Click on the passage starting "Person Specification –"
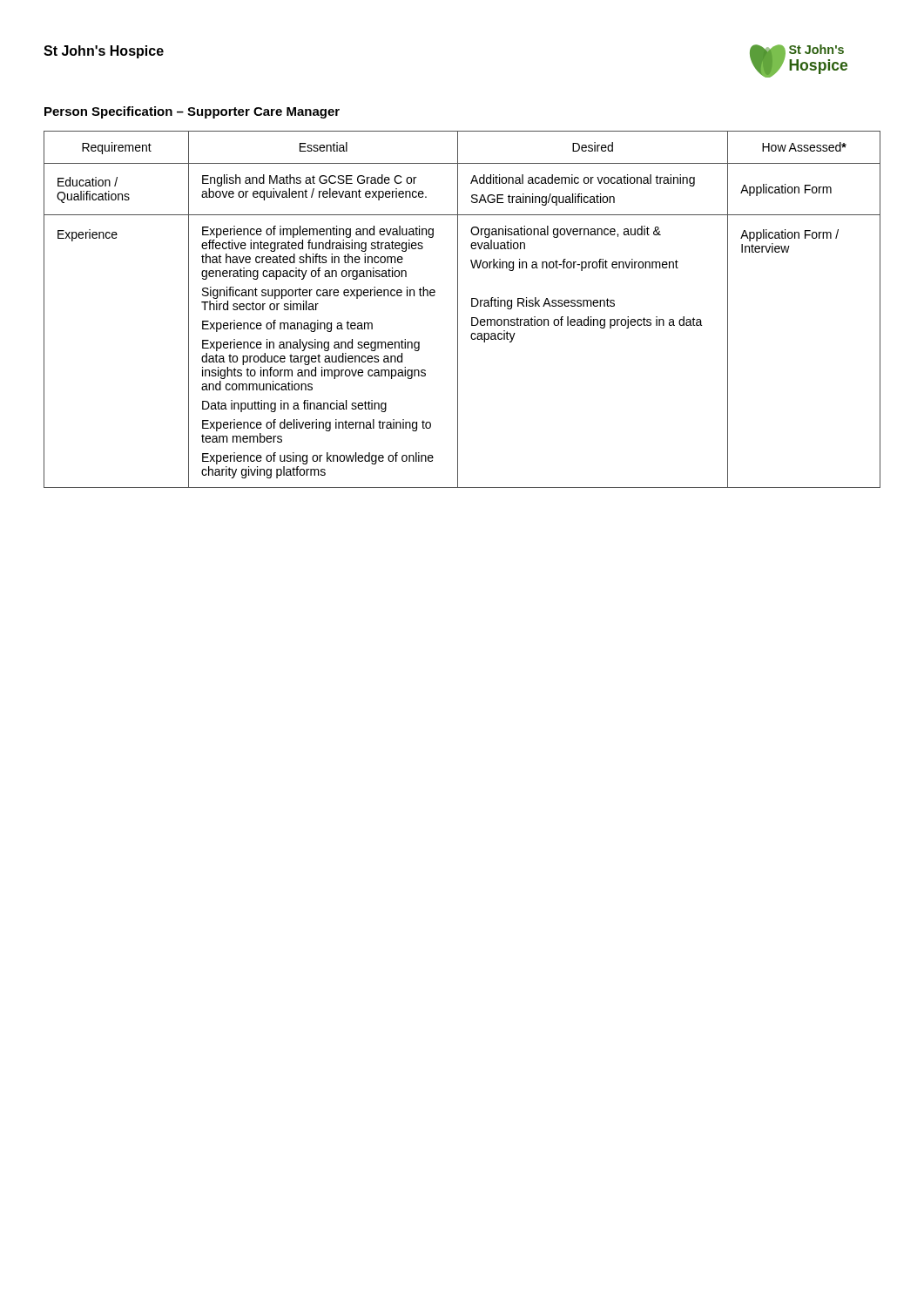Screen dimensions: 1307x924 pyautogui.click(x=192, y=111)
